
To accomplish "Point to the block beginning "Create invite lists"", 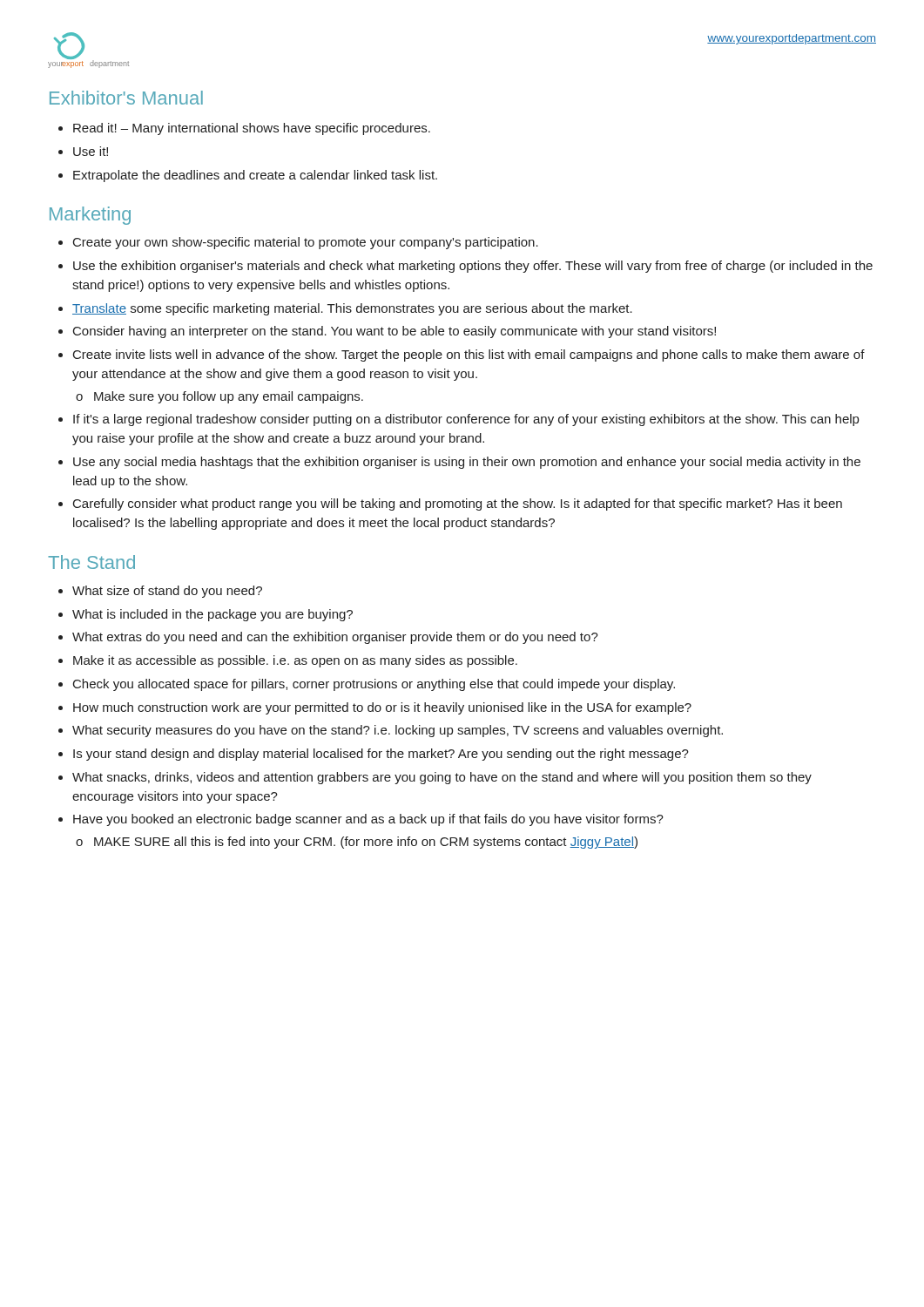I will 462,375.
